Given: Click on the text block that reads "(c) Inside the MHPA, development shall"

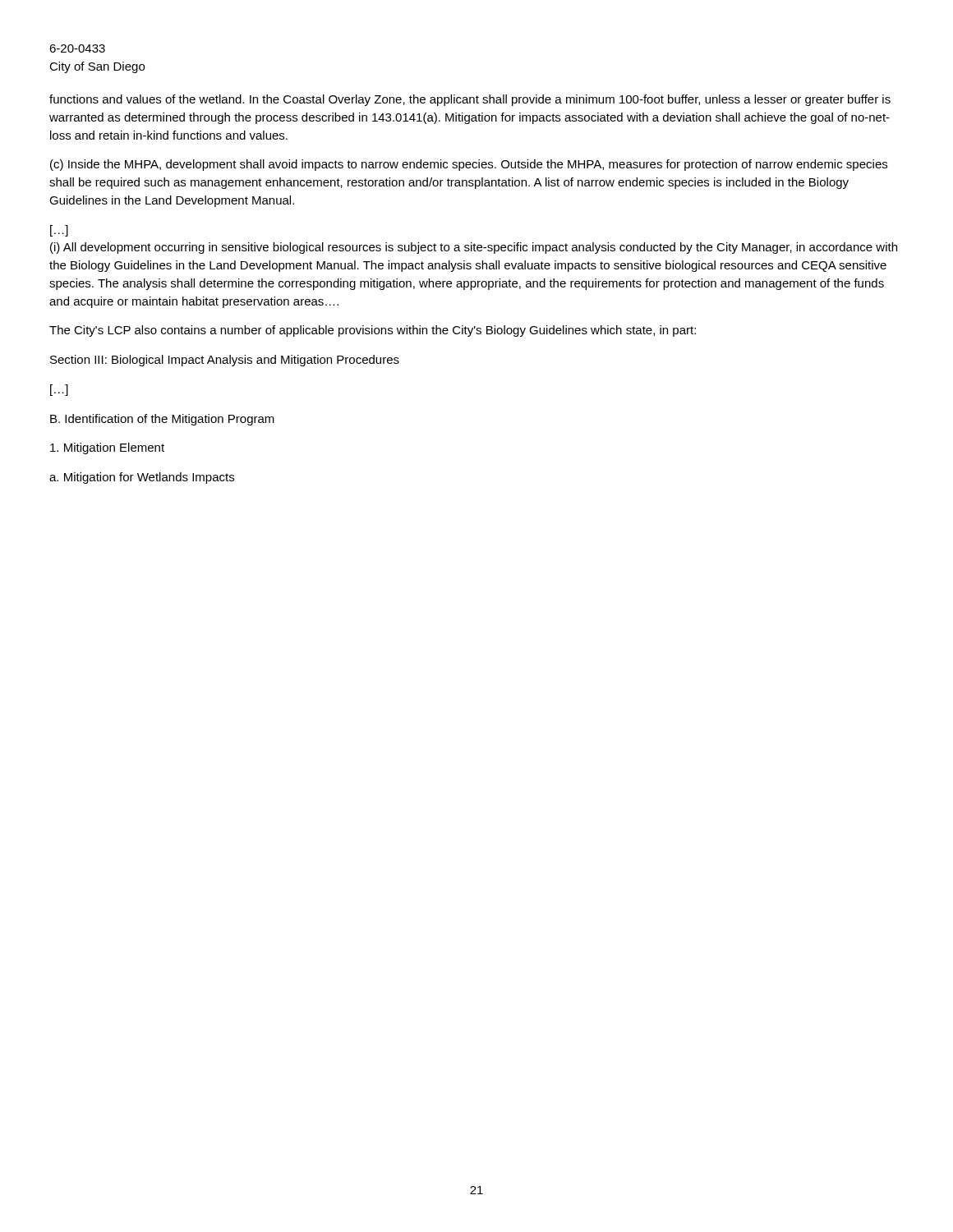Looking at the screenshot, I should tap(469, 182).
